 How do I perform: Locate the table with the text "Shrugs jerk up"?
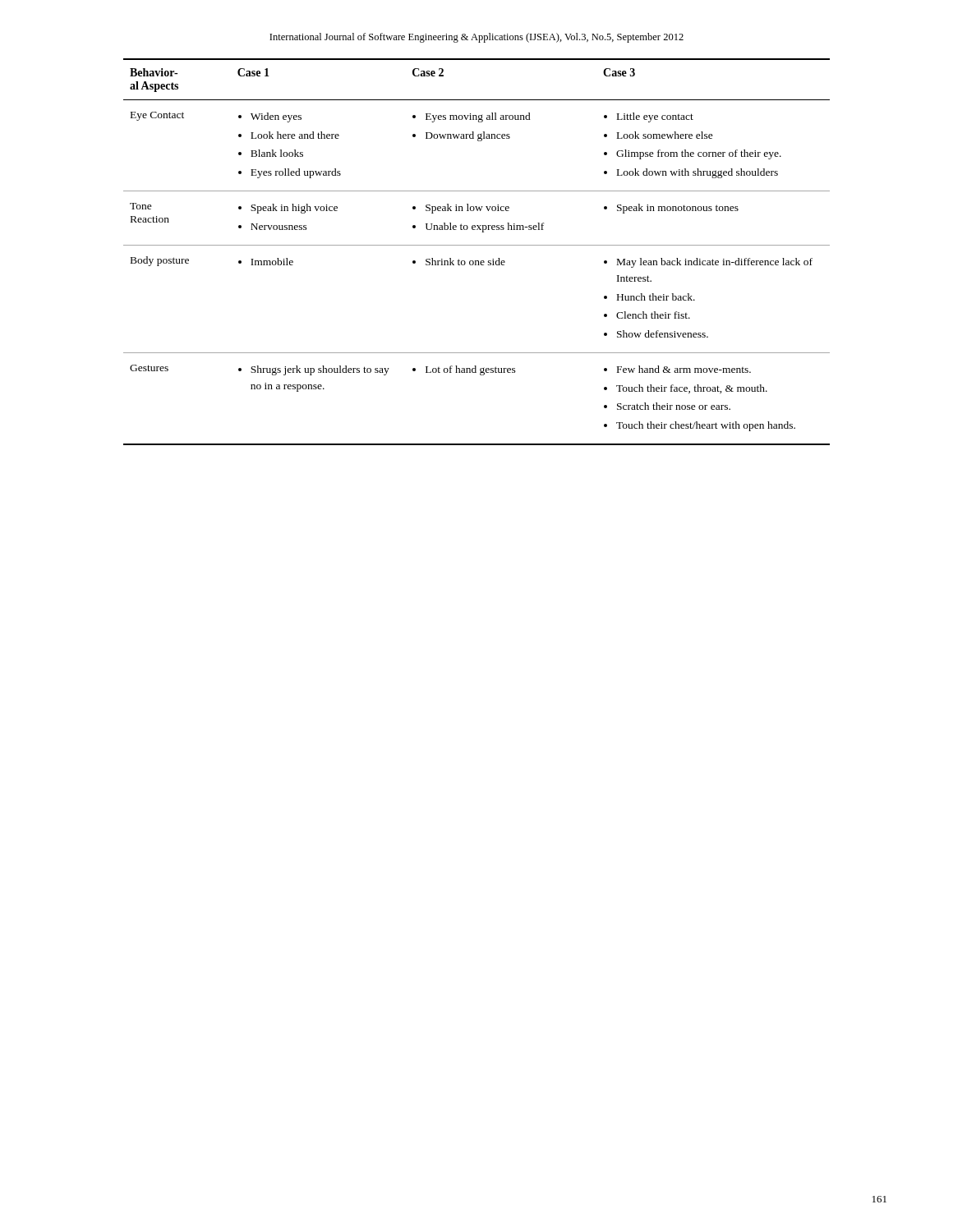[x=476, y=252]
